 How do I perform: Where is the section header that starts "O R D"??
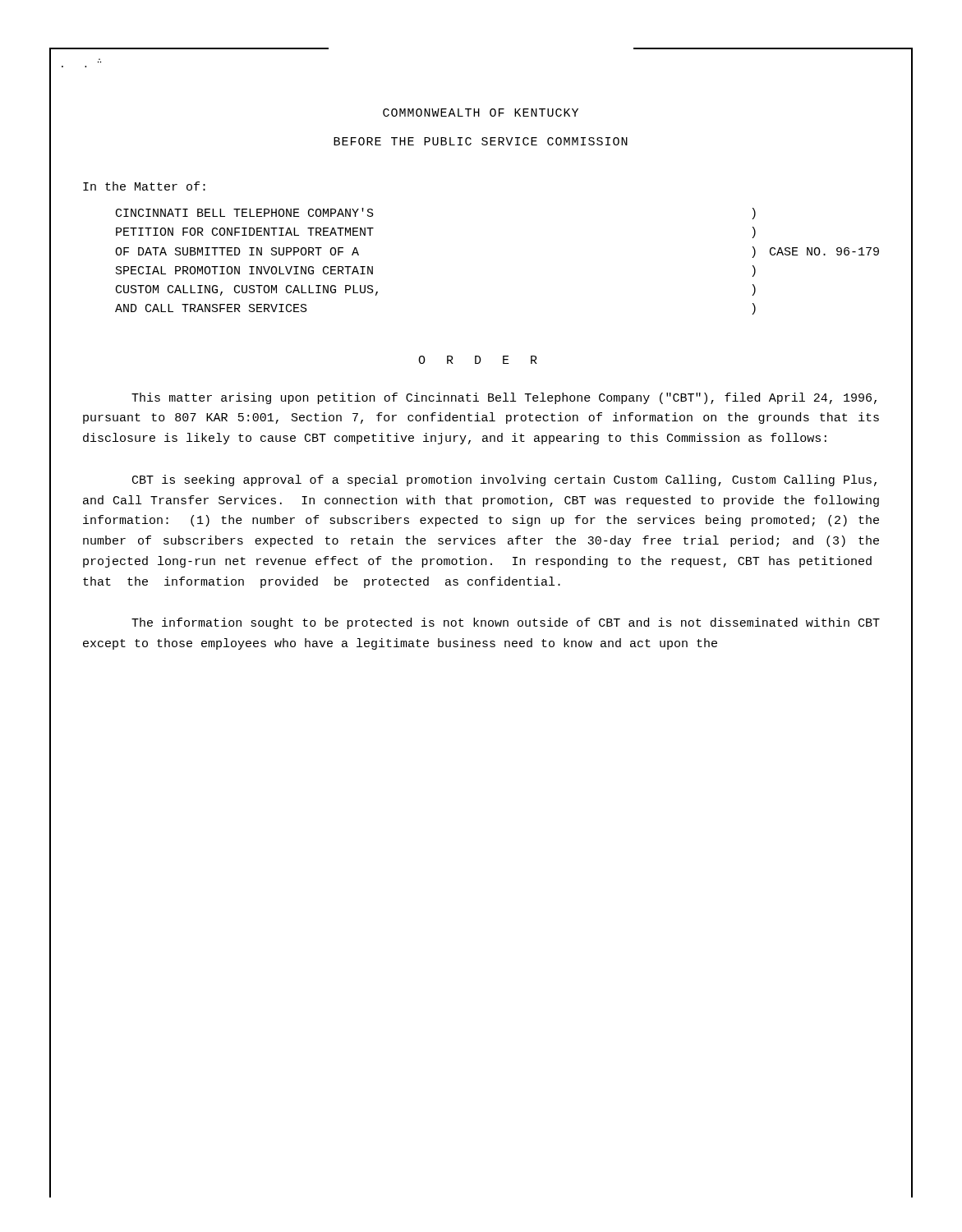[x=481, y=361]
